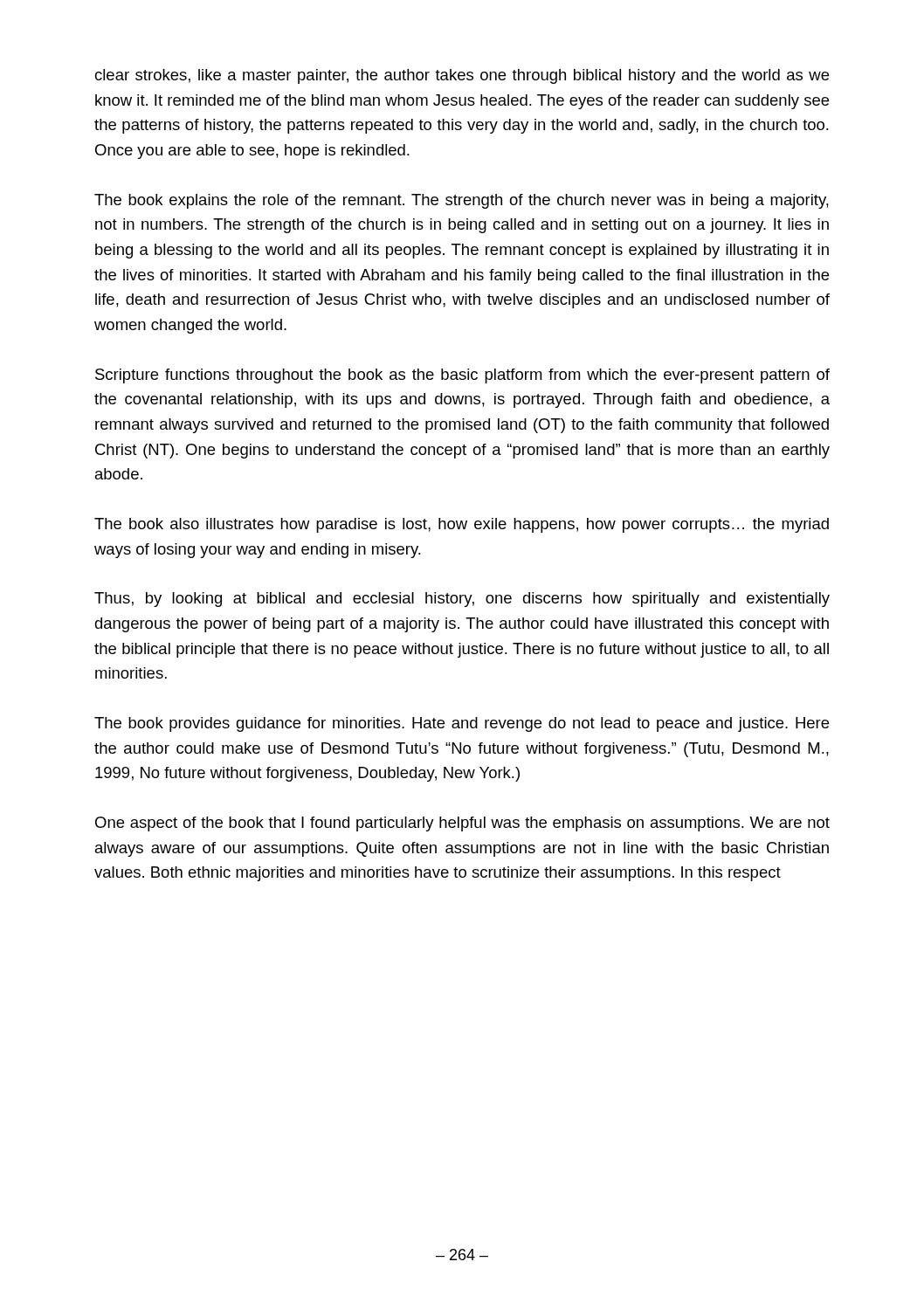The height and width of the screenshot is (1310, 924).
Task: Where is the passage that starts "One aspect of the book"?
Action: (462, 847)
